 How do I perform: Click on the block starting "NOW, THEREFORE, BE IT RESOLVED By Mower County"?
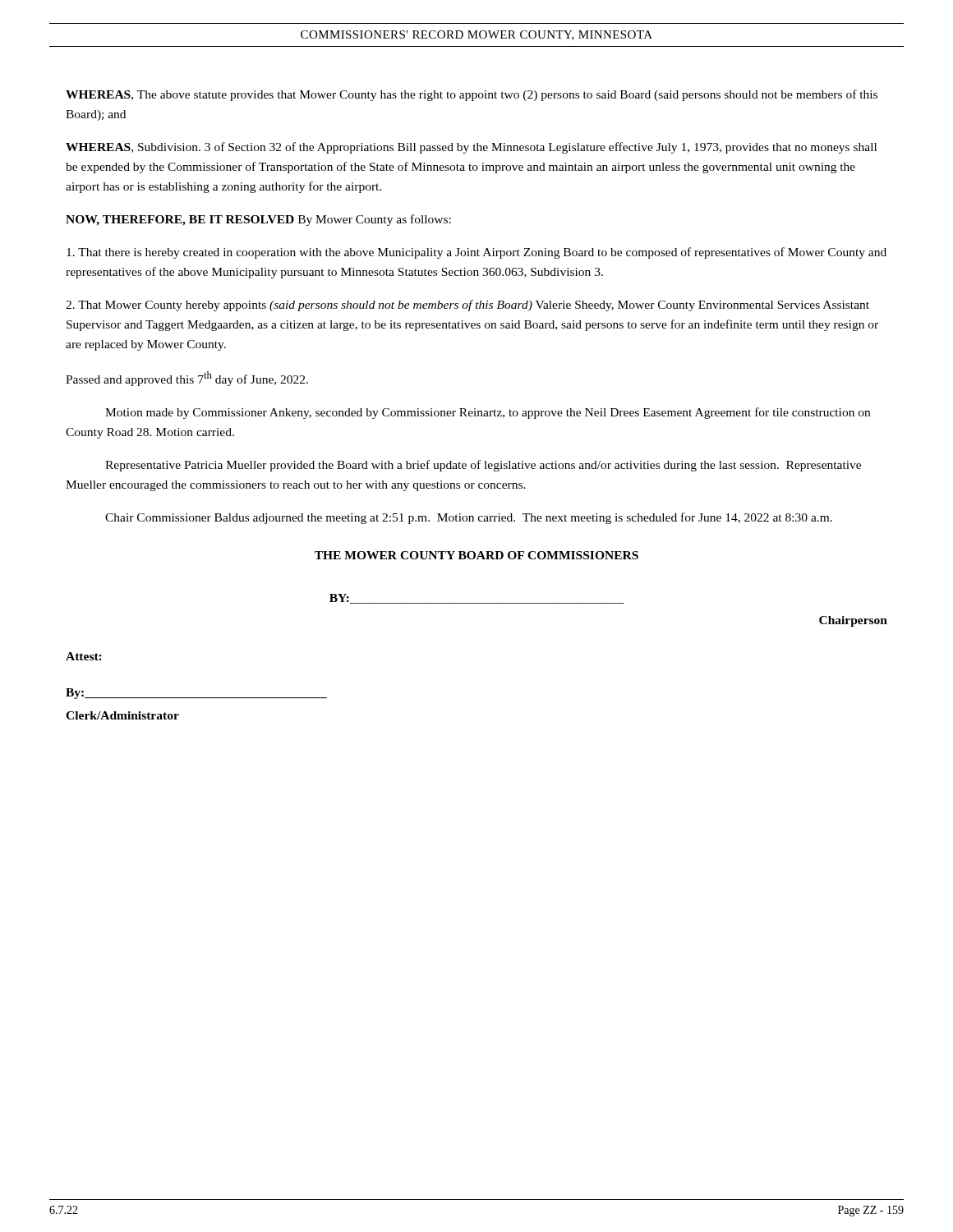click(x=259, y=219)
